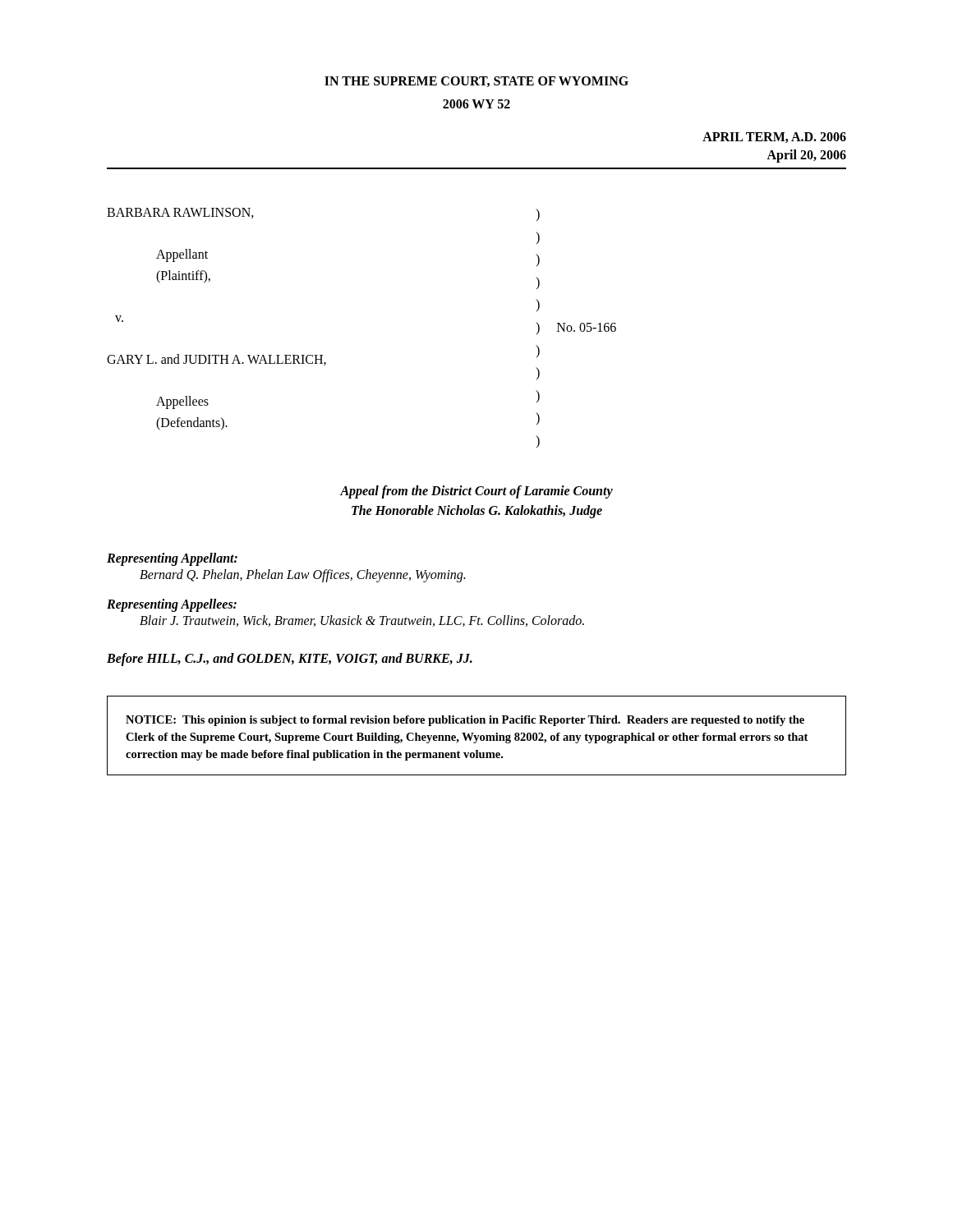Find the region starting "Representing Appellant: Bernard Q. Phelan,"
This screenshot has height=1232, width=953.
172,559
